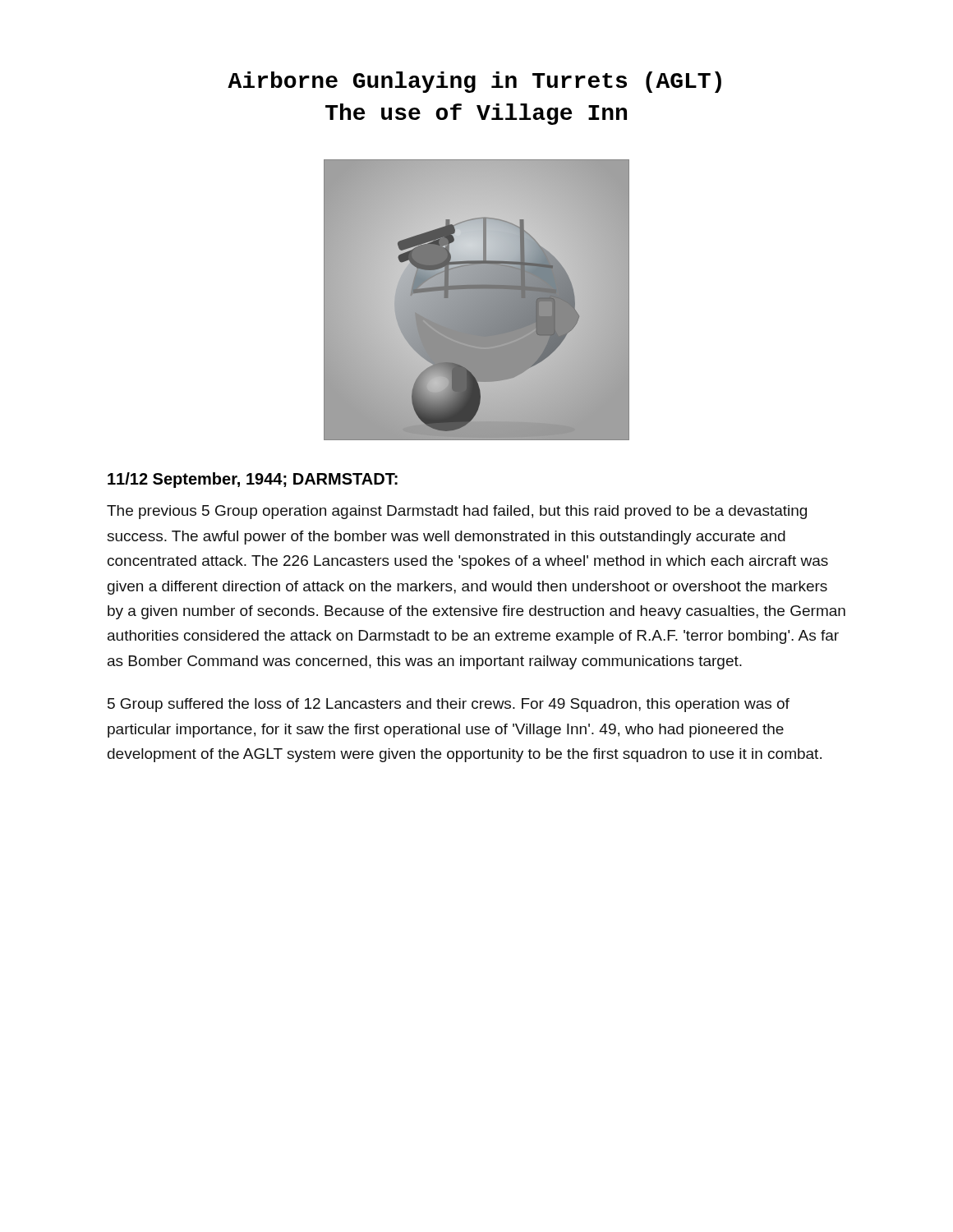Viewport: 953px width, 1232px height.
Task: Locate the block of text that opens with "5 Group suffered the loss of 12"
Action: click(x=465, y=729)
